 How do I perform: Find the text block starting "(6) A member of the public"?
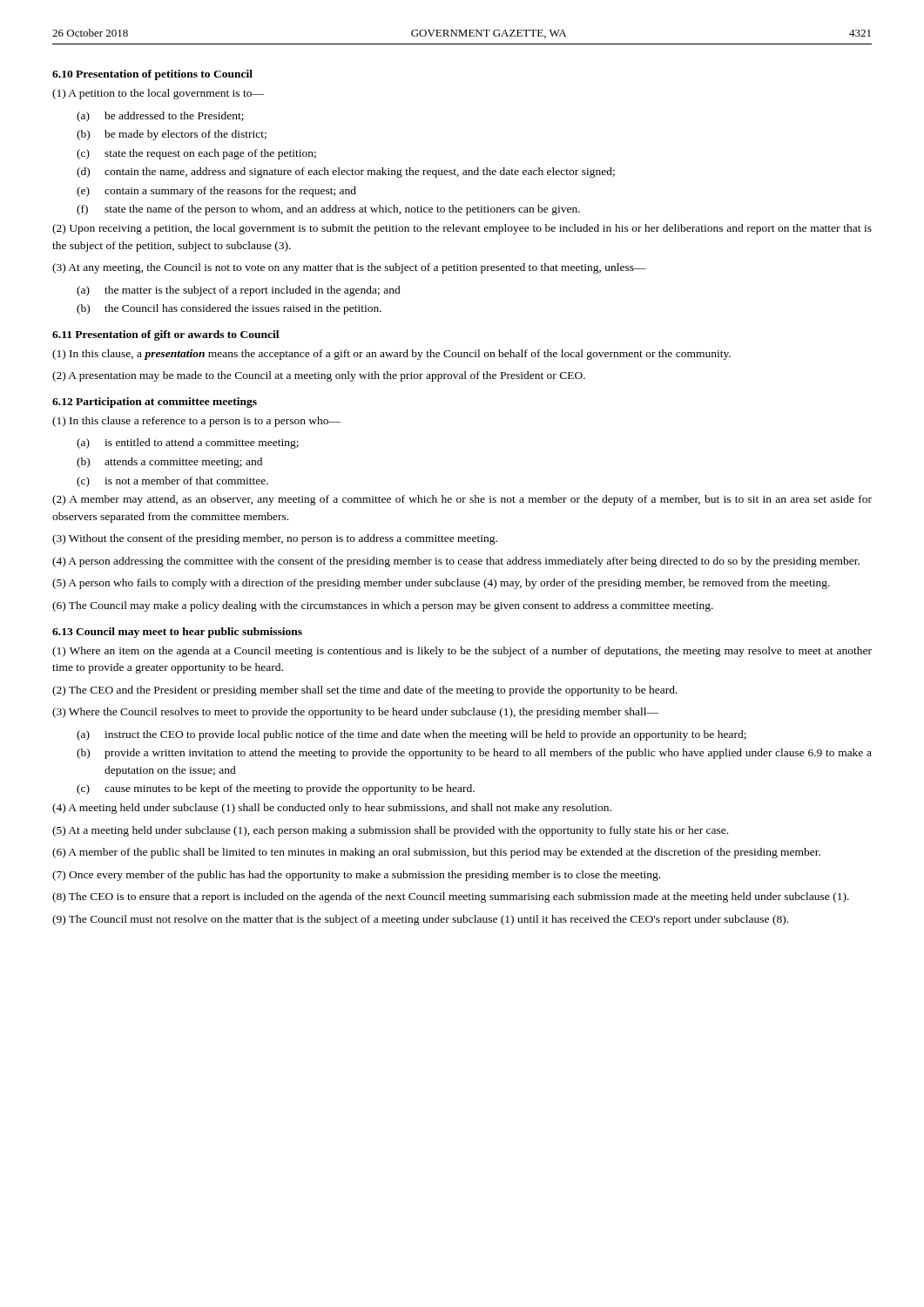point(437,852)
